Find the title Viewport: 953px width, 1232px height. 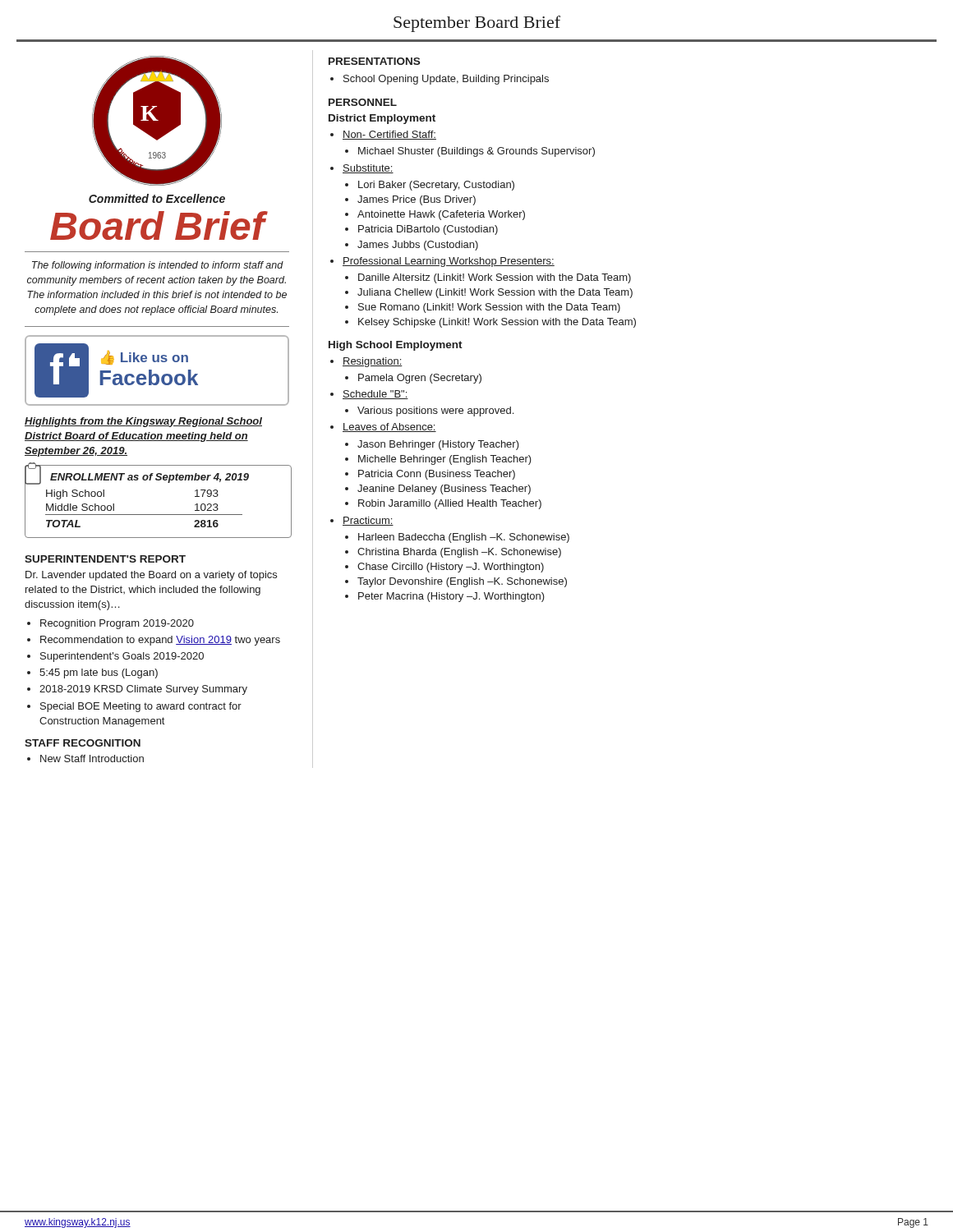coord(157,227)
